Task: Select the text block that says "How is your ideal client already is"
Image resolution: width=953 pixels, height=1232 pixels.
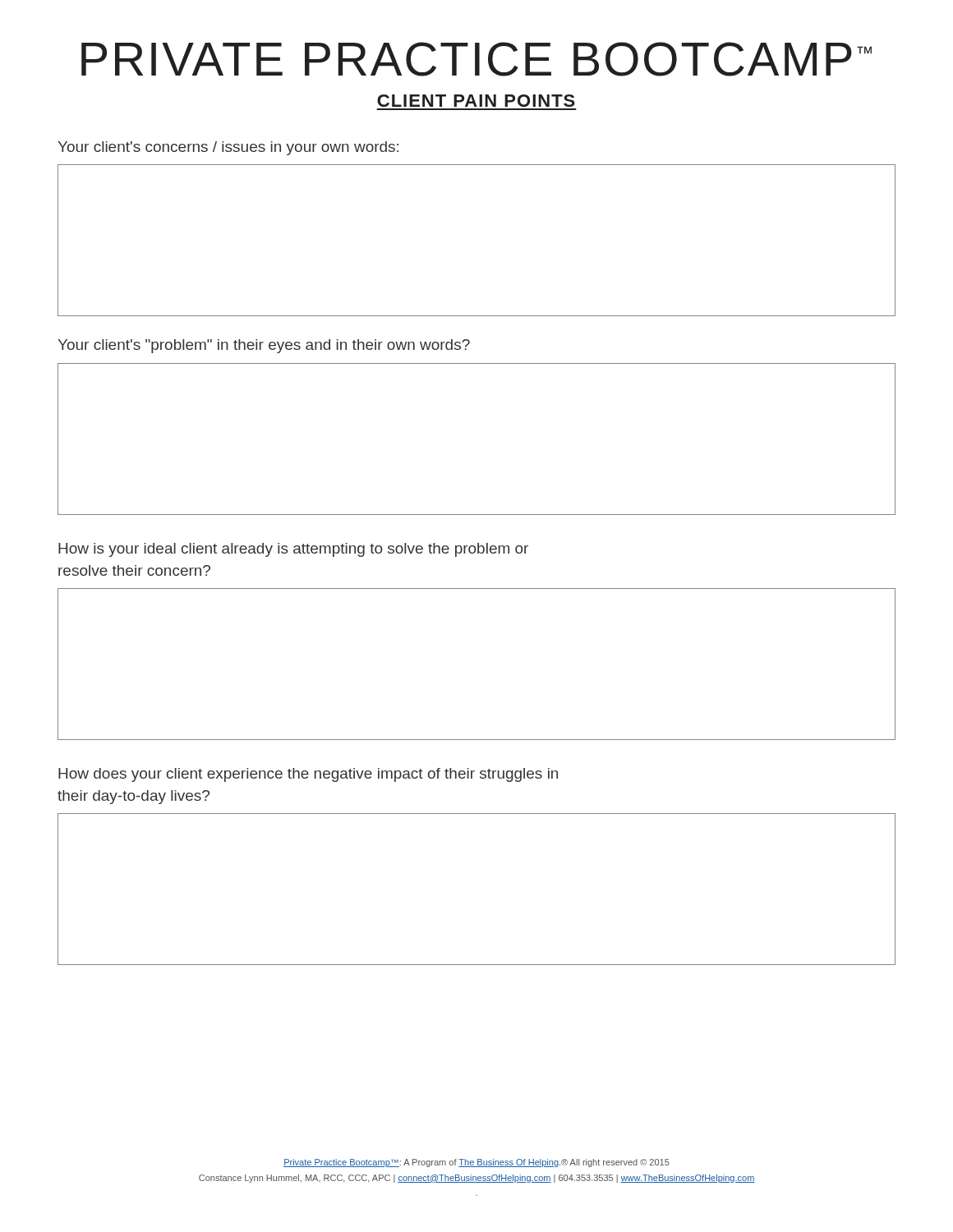Action: pyautogui.click(x=293, y=559)
